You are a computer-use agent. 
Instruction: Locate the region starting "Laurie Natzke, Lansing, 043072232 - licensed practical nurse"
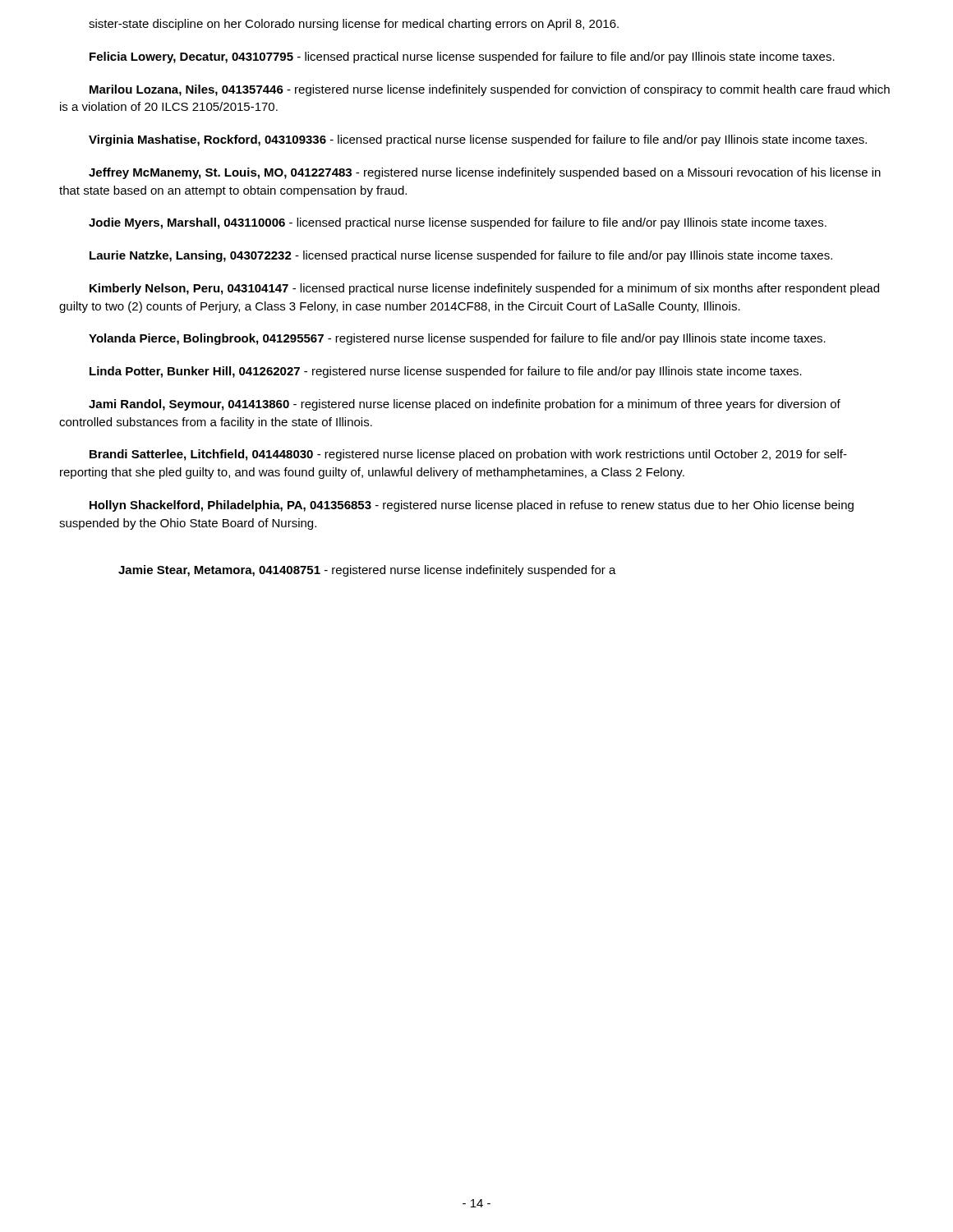coord(476,255)
